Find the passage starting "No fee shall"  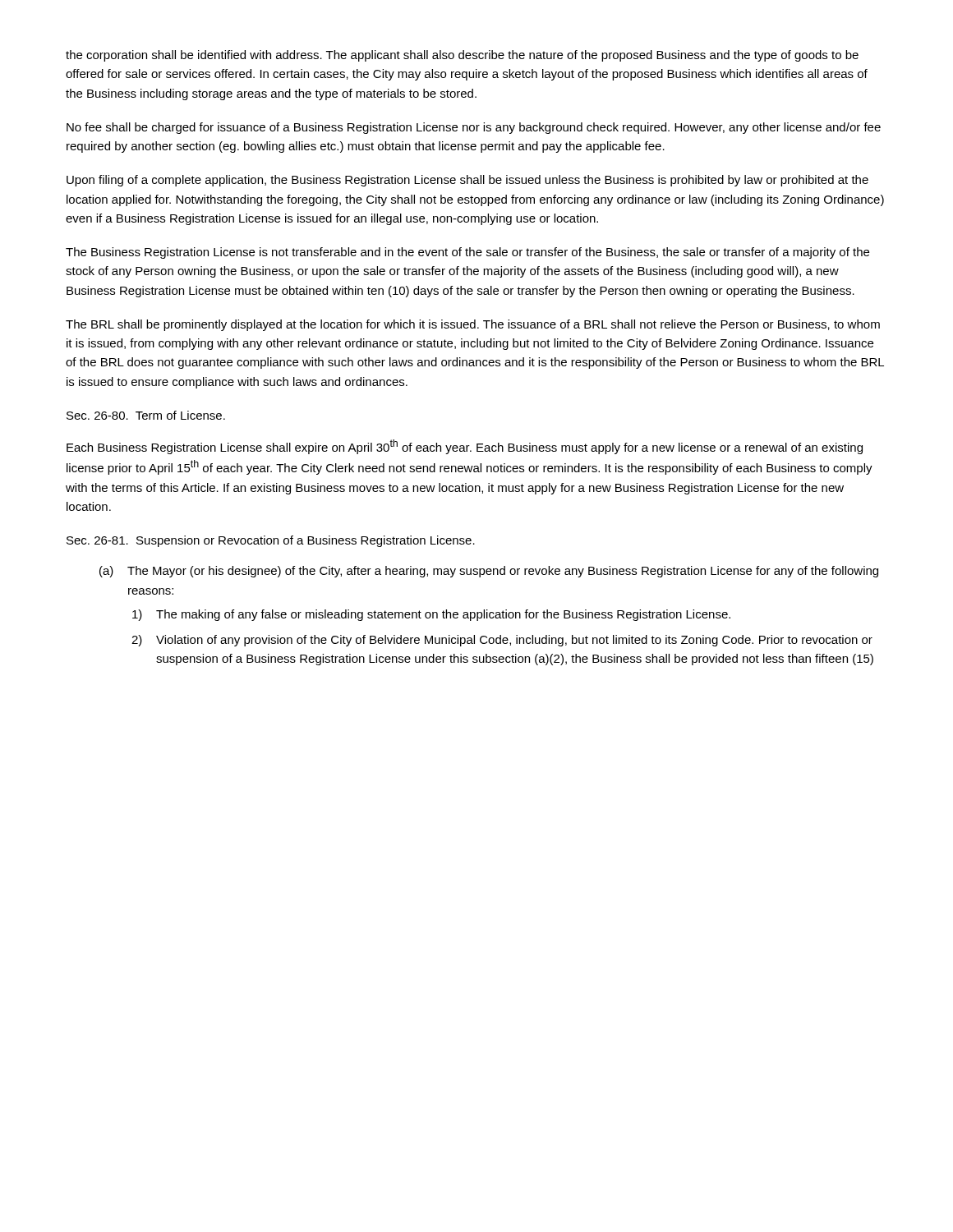point(473,136)
